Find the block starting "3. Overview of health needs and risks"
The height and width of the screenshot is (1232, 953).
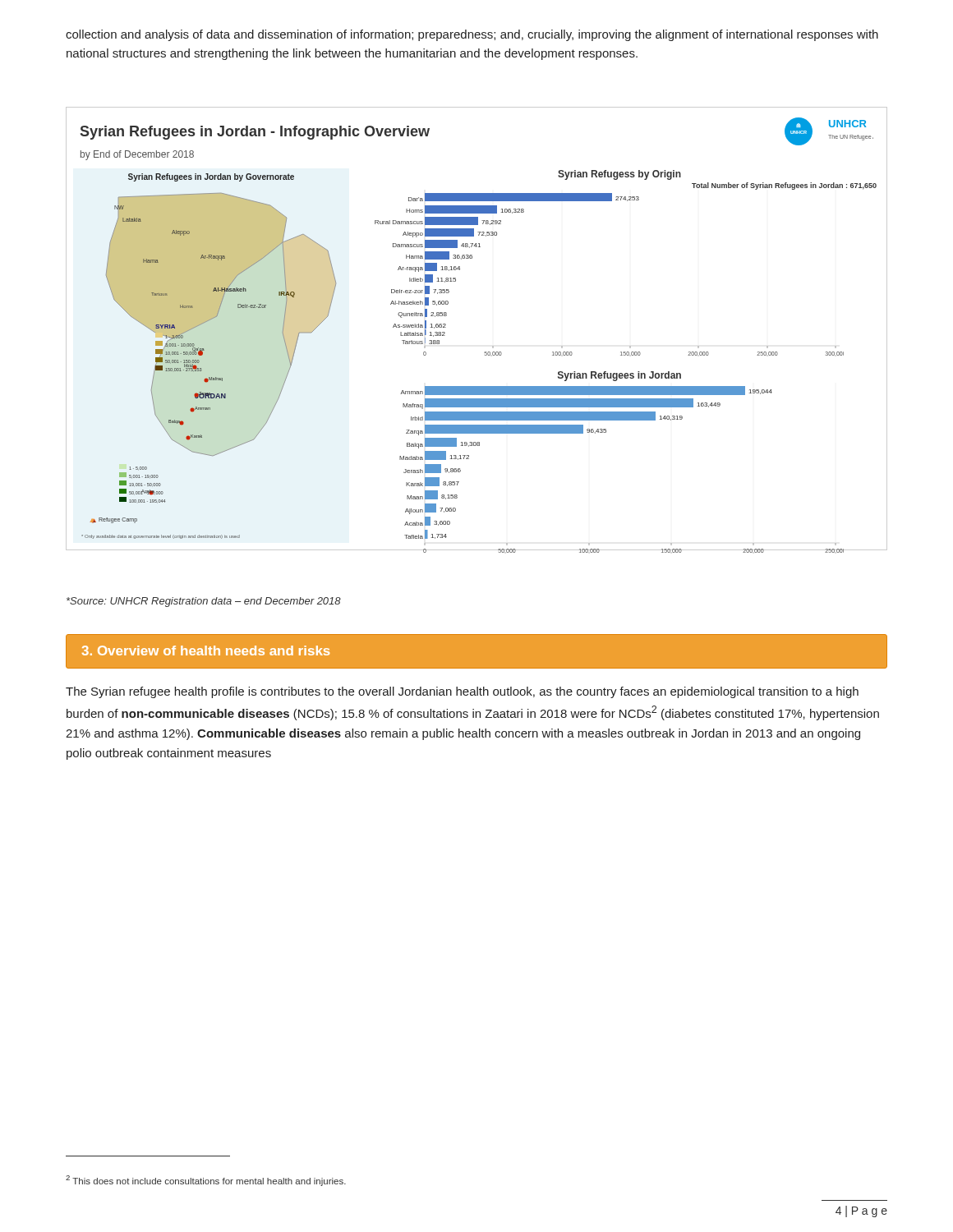pyautogui.click(x=206, y=651)
